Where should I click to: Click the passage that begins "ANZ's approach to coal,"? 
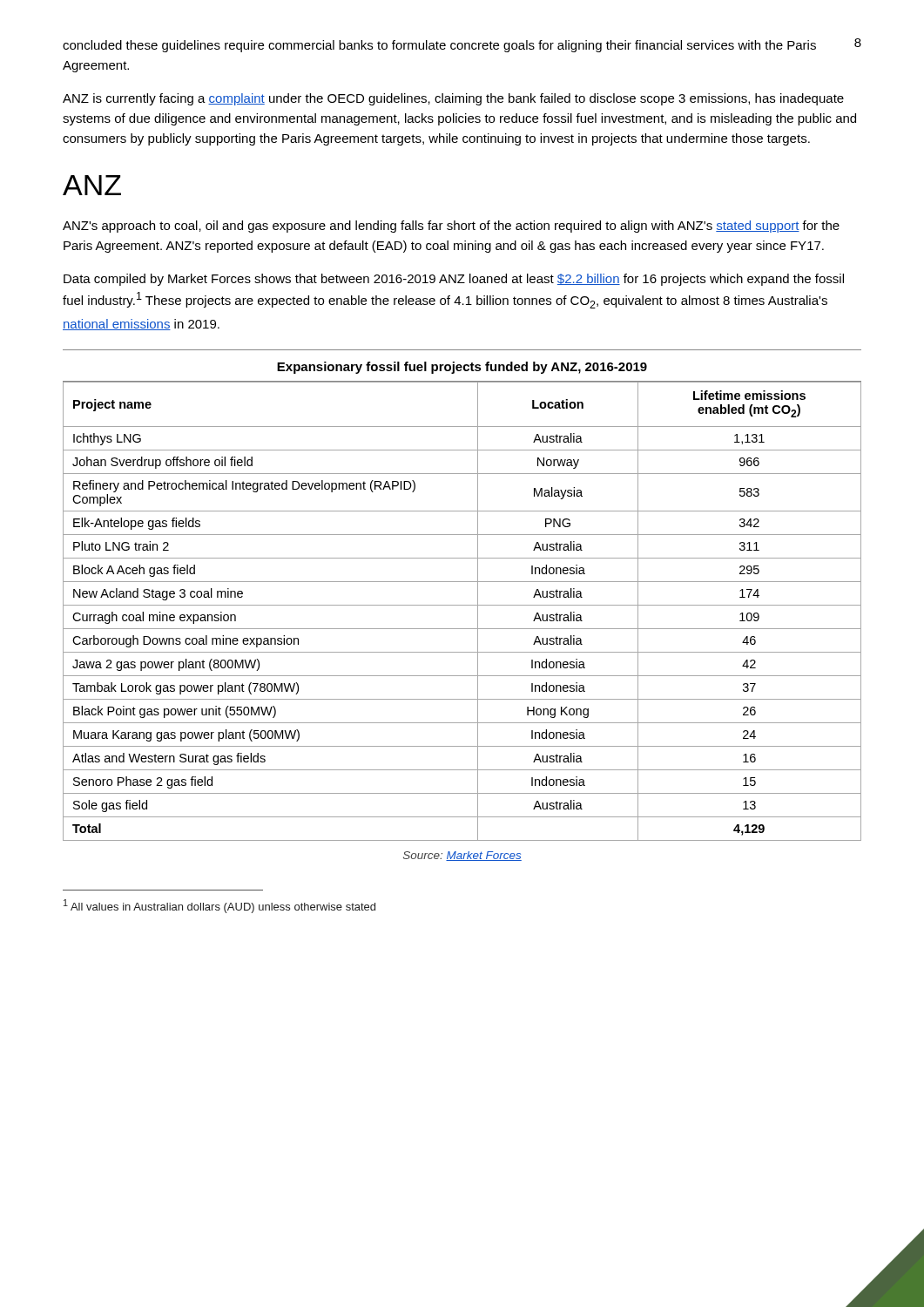(462, 236)
